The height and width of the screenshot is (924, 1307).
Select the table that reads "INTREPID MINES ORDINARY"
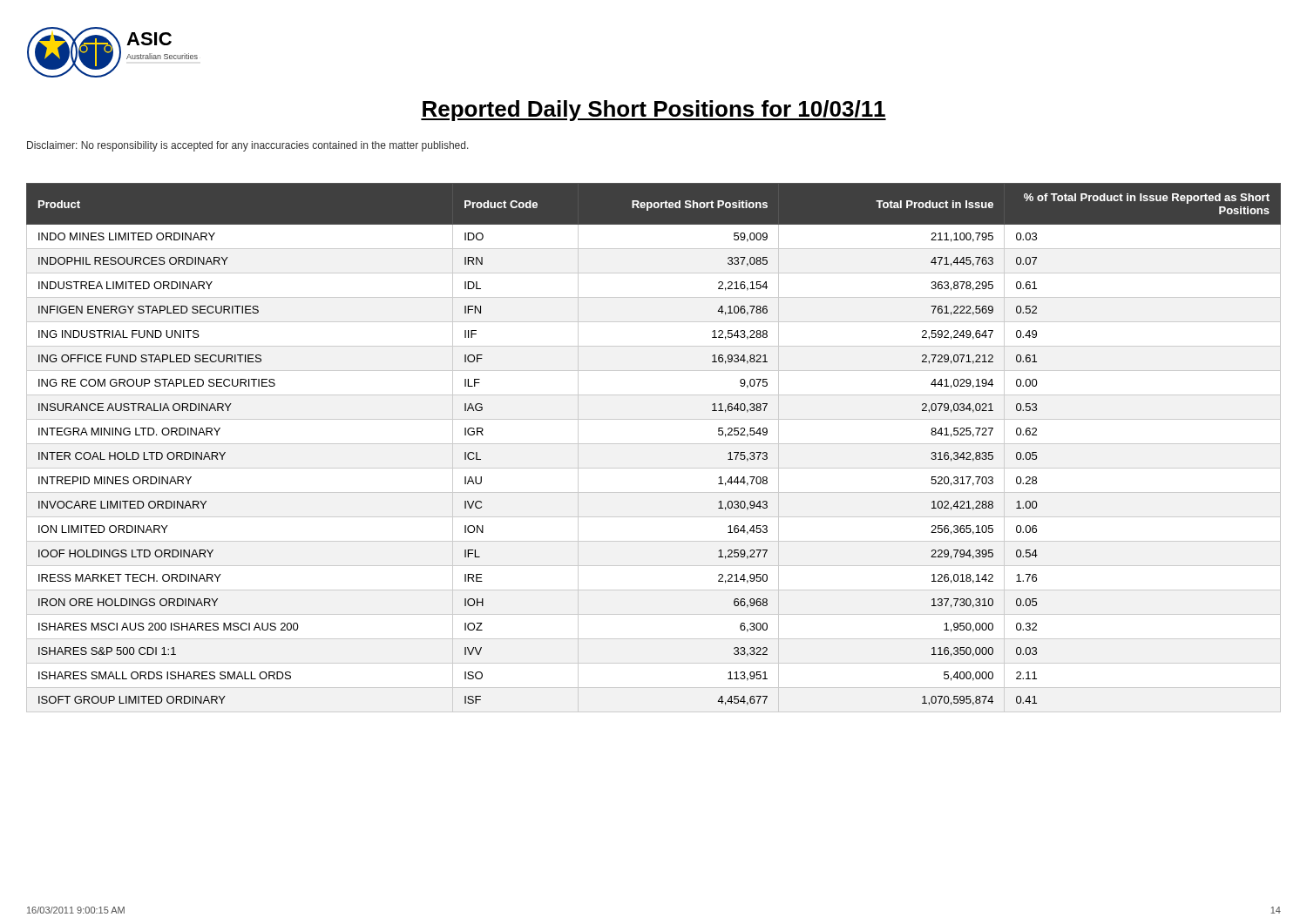pos(654,527)
